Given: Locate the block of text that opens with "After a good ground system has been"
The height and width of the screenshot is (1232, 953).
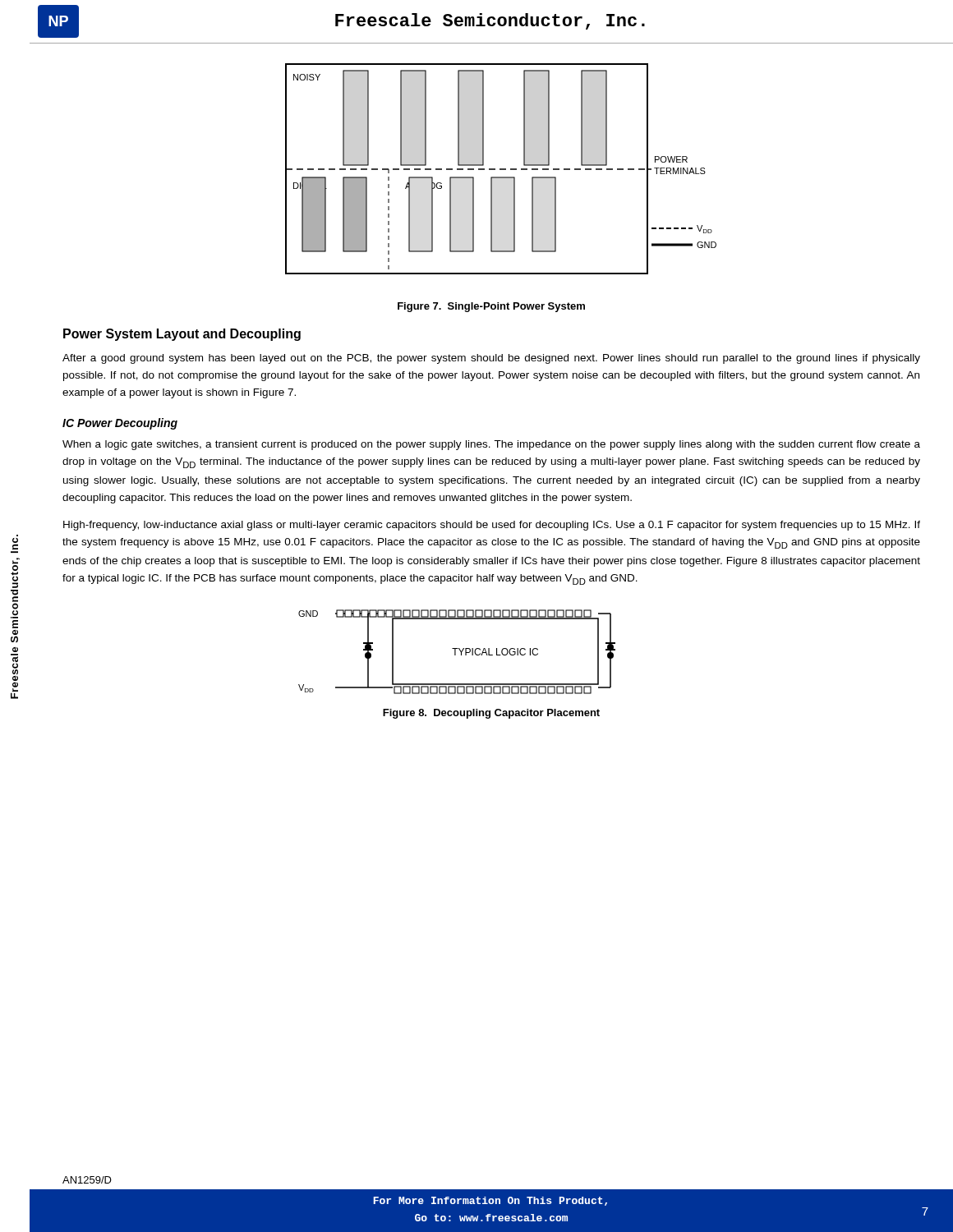Looking at the screenshot, I should click(491, 375).
